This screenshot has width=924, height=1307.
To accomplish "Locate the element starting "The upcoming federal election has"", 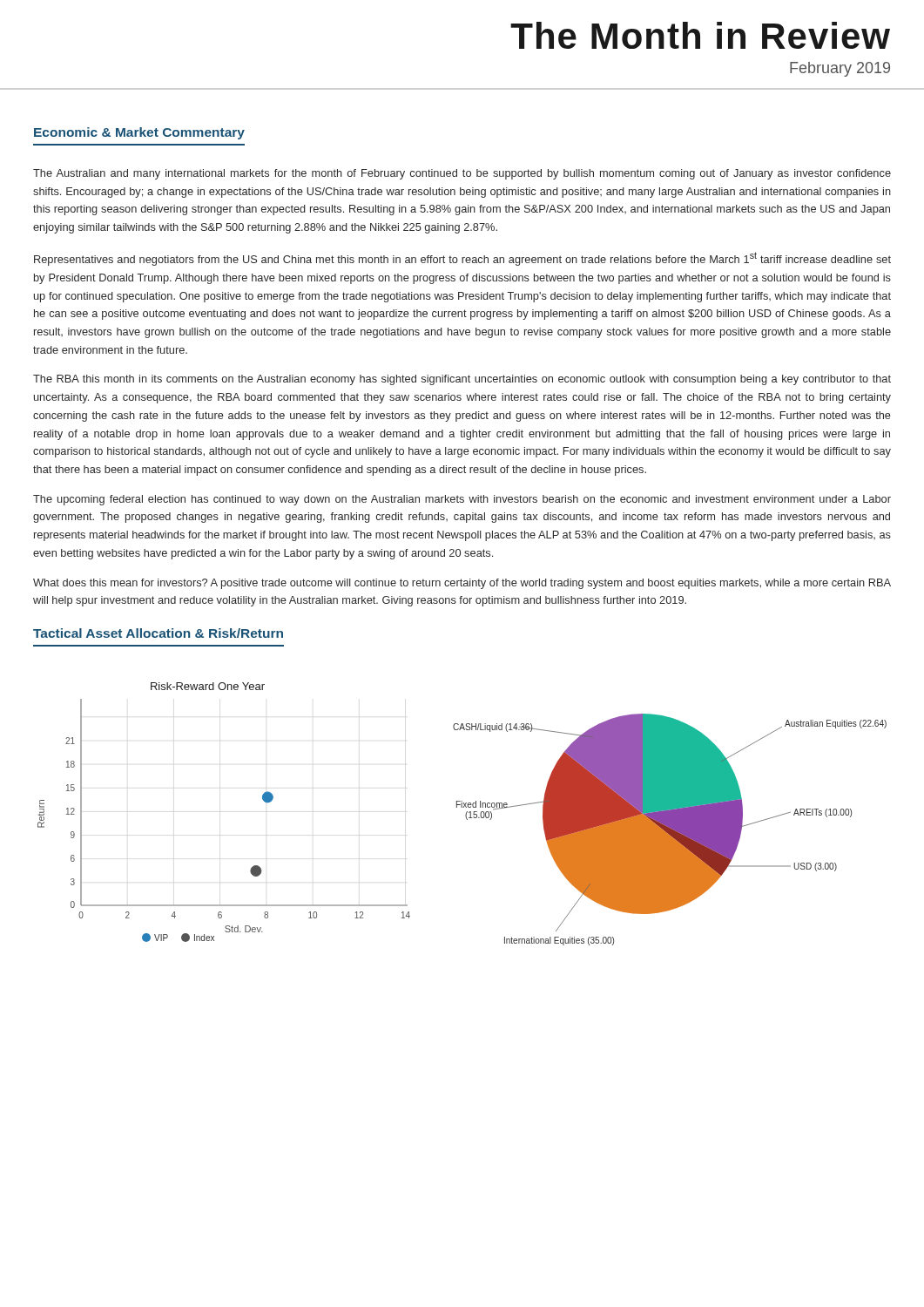I will coord(462,526).
